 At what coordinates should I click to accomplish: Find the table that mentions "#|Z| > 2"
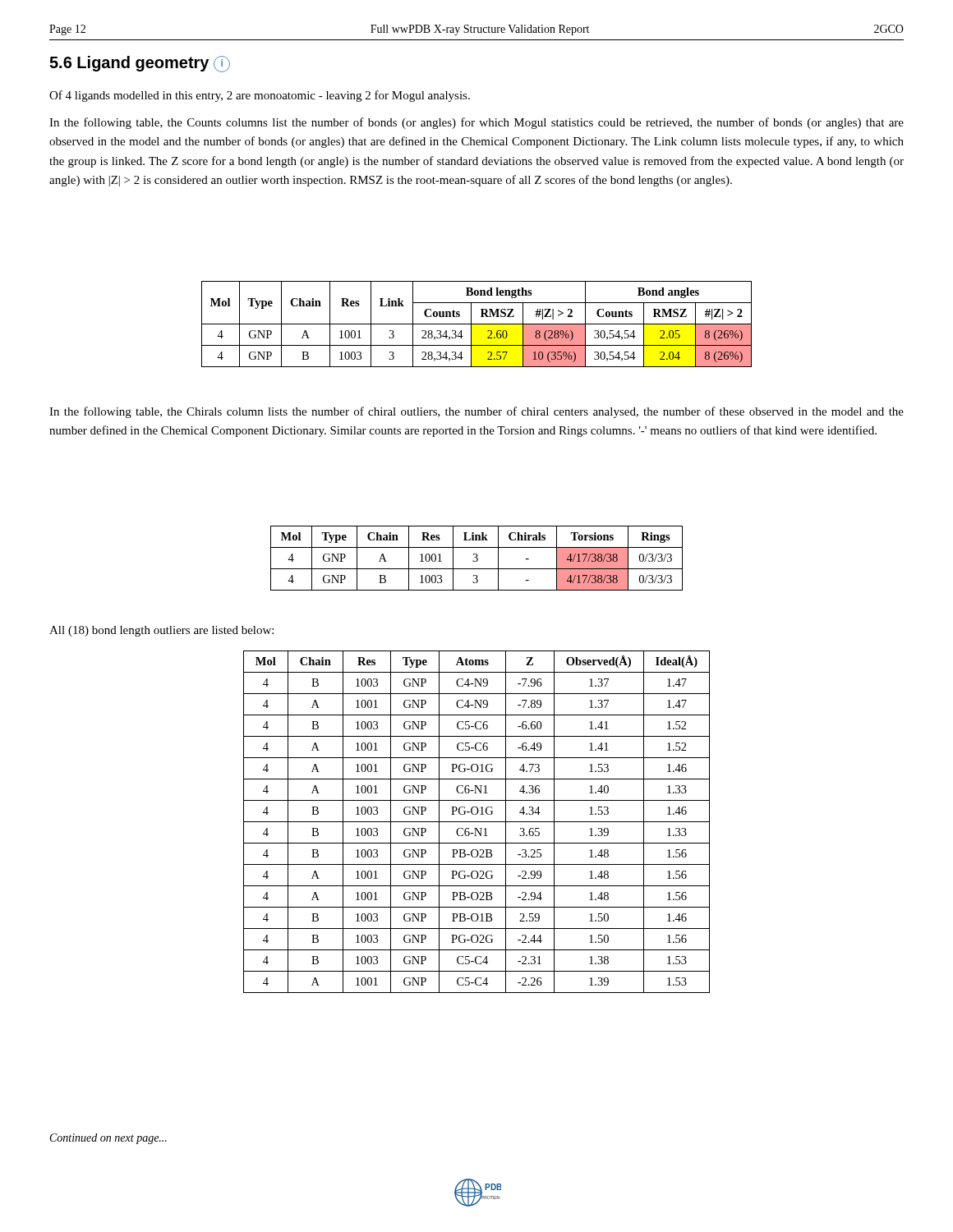click(x=476, y=324)
